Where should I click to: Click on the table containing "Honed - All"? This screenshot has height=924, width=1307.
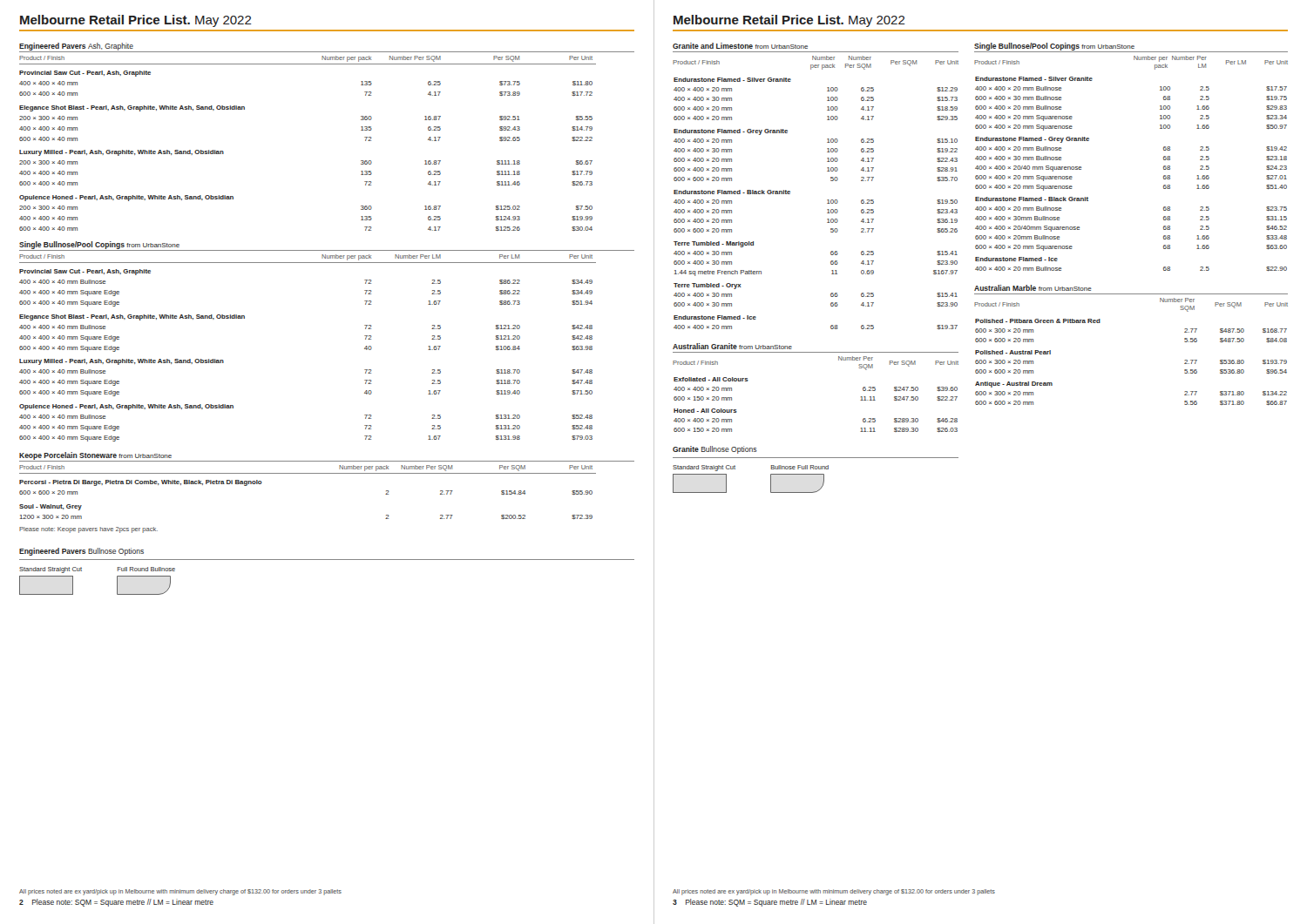(x=816, y=394)
